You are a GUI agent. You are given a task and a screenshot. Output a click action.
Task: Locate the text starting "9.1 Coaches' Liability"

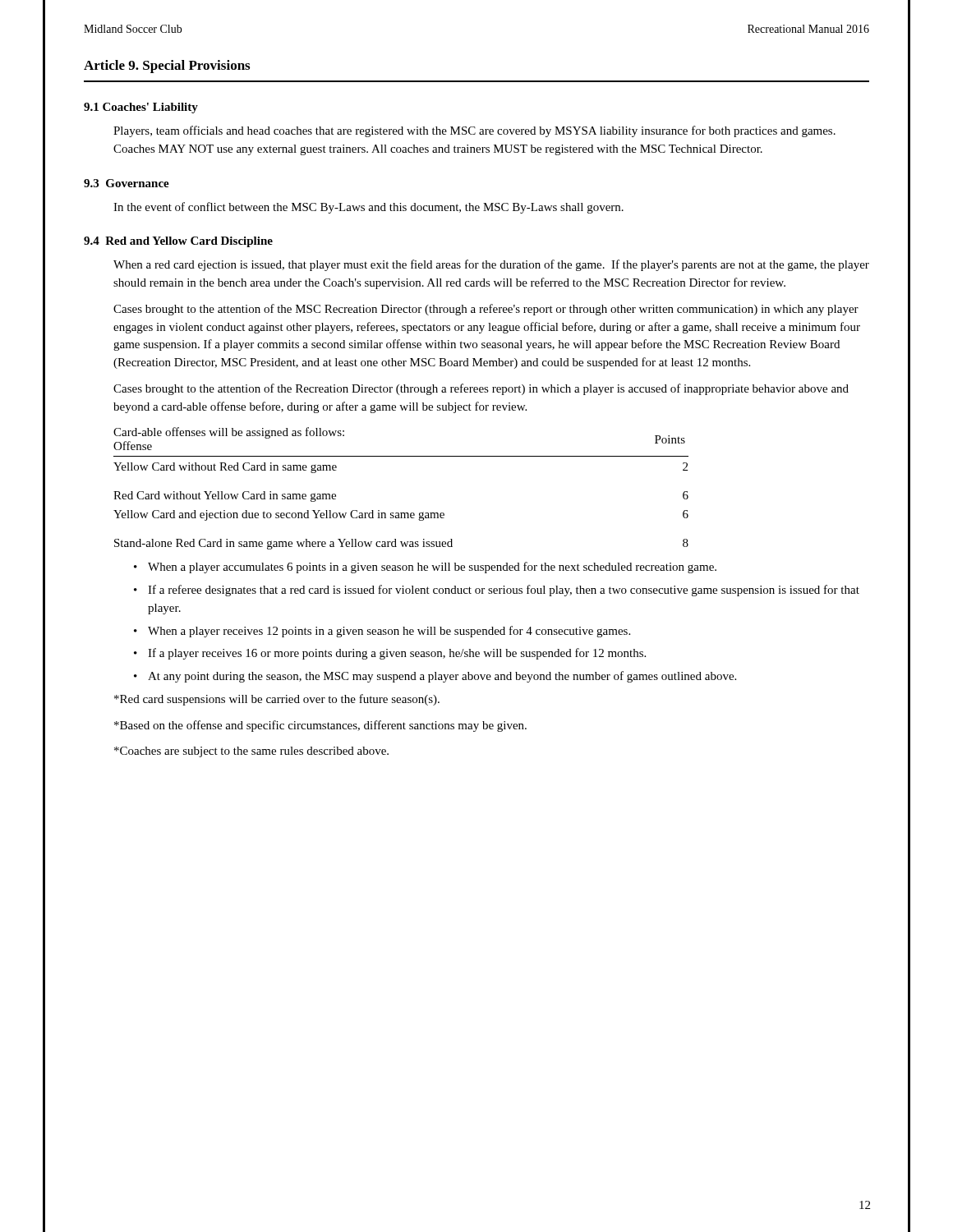[x=141, y=107]
